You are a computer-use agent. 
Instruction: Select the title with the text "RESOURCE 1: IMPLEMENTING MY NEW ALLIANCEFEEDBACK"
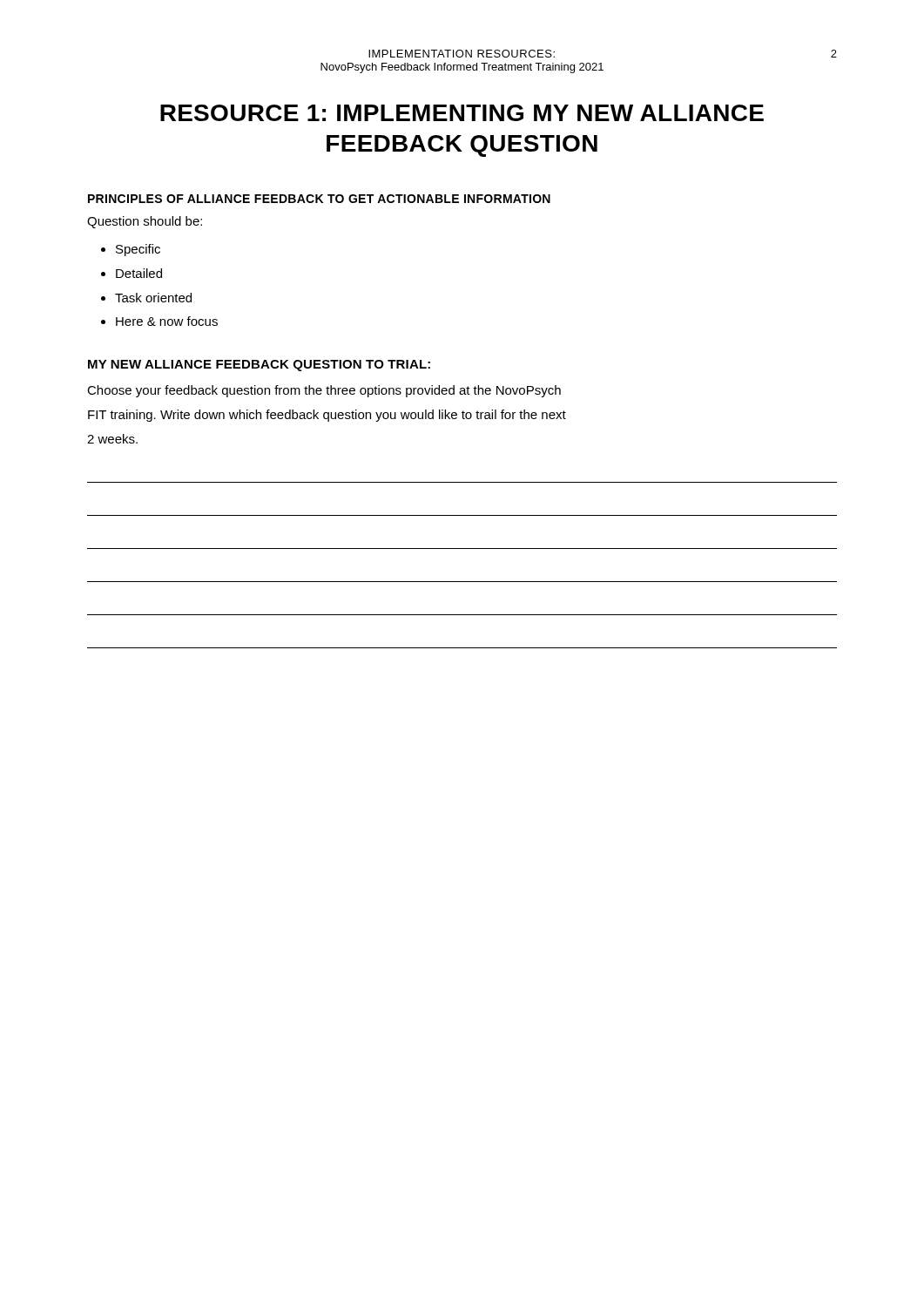(462, 128)
